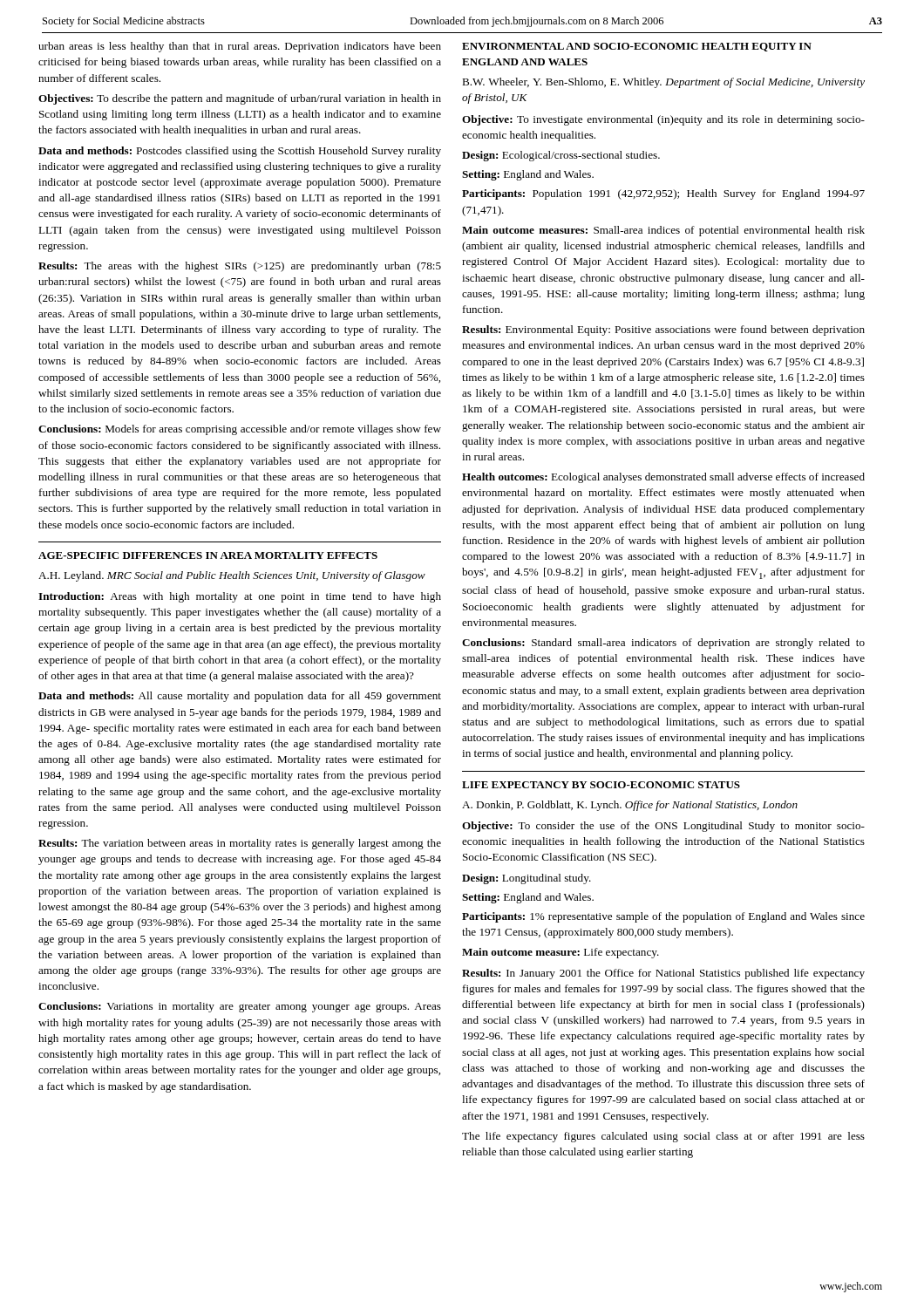Screen dimensions: 1308x924
Task: Navigate to the element starting "B.W. Wheeler, Y."
Action: (663, 90)
